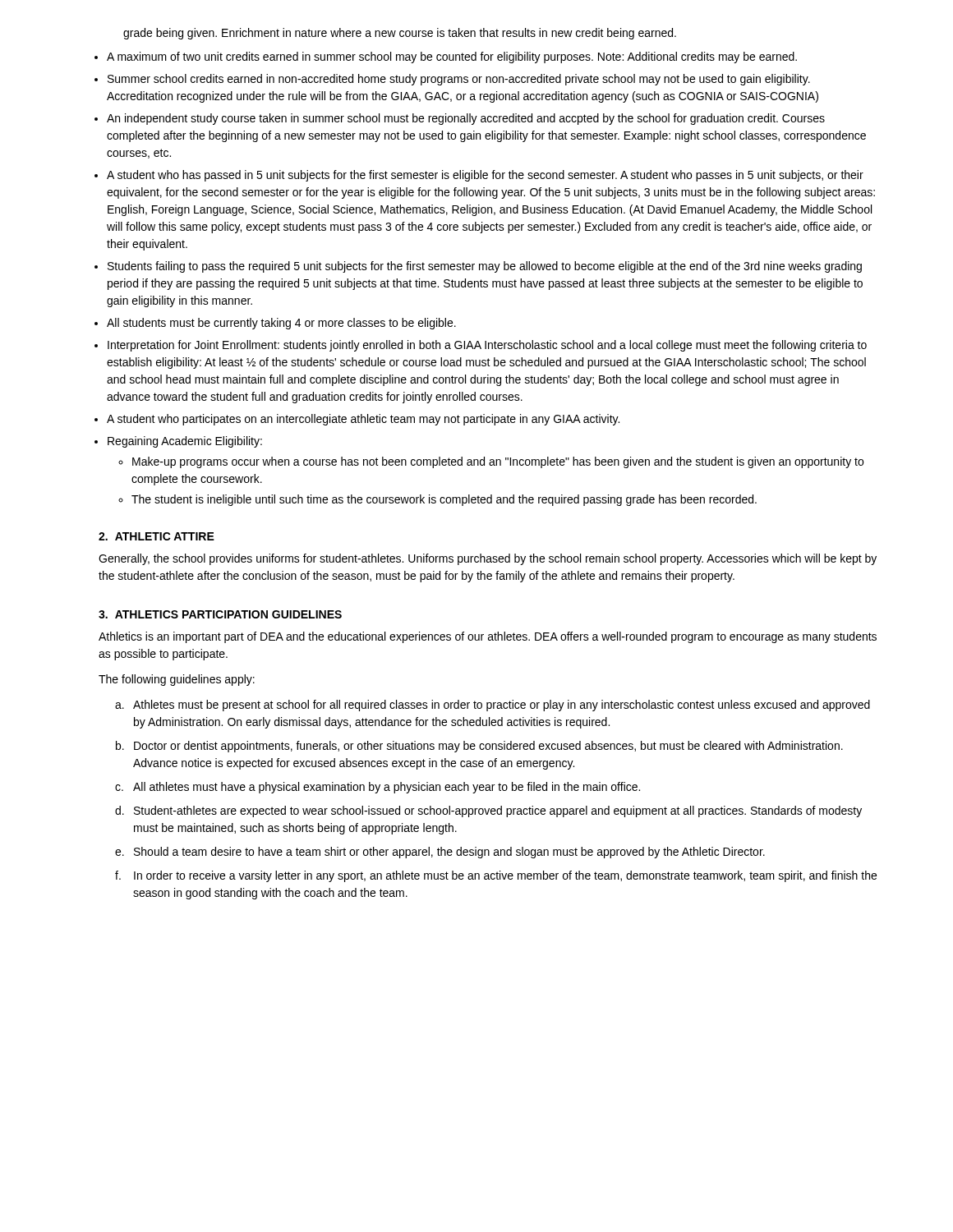Image resolution: width=953 pixels, height=1232 pixels.
Task: Locate the block of text that opens with "a. Athletes must be present"
Action: point(497,714)
